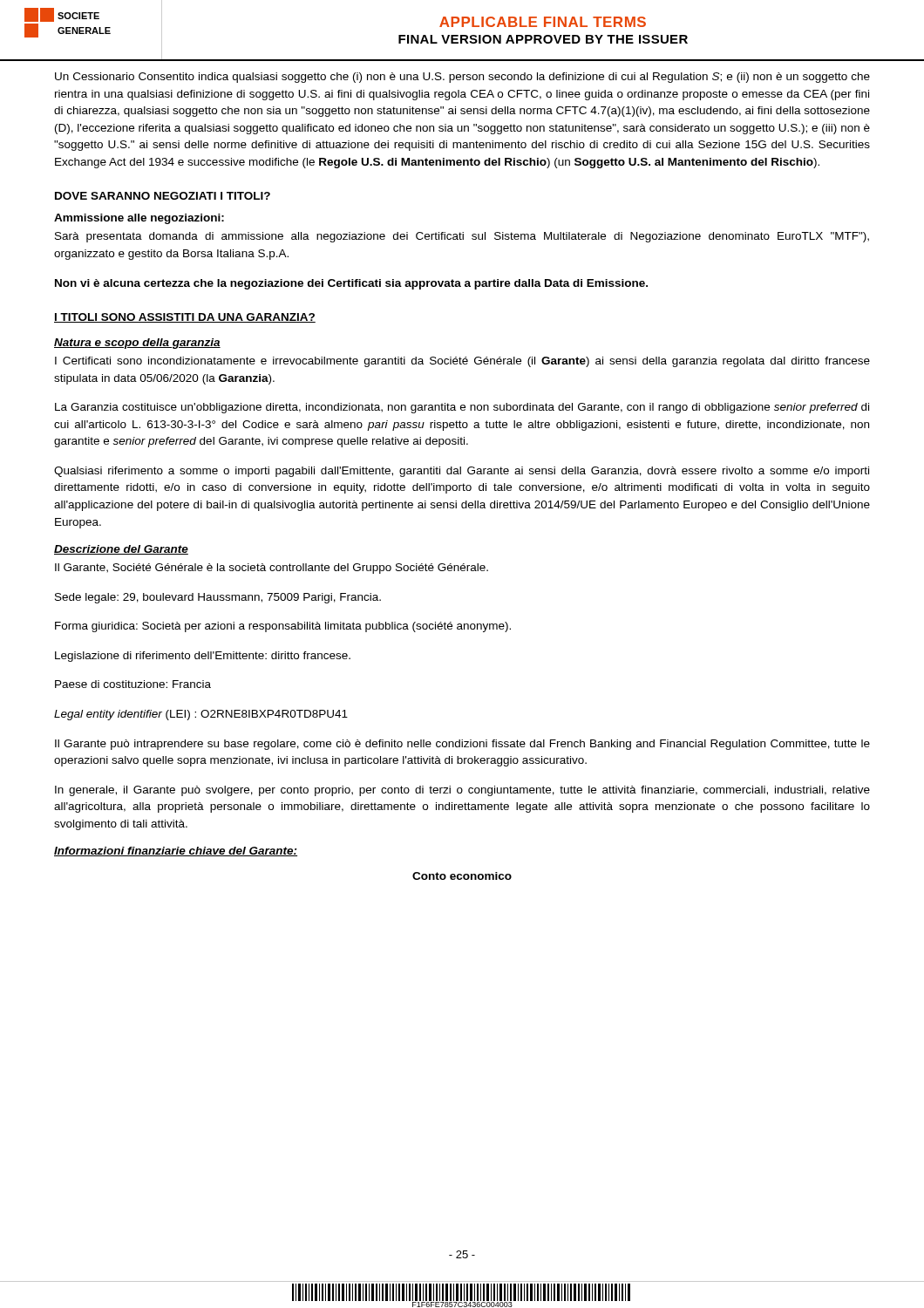Viewport: 924px width, 1308px height.
Task: Find the section header on this page that starts "Natura e scopo"
Action: click(x=137, y=342)
